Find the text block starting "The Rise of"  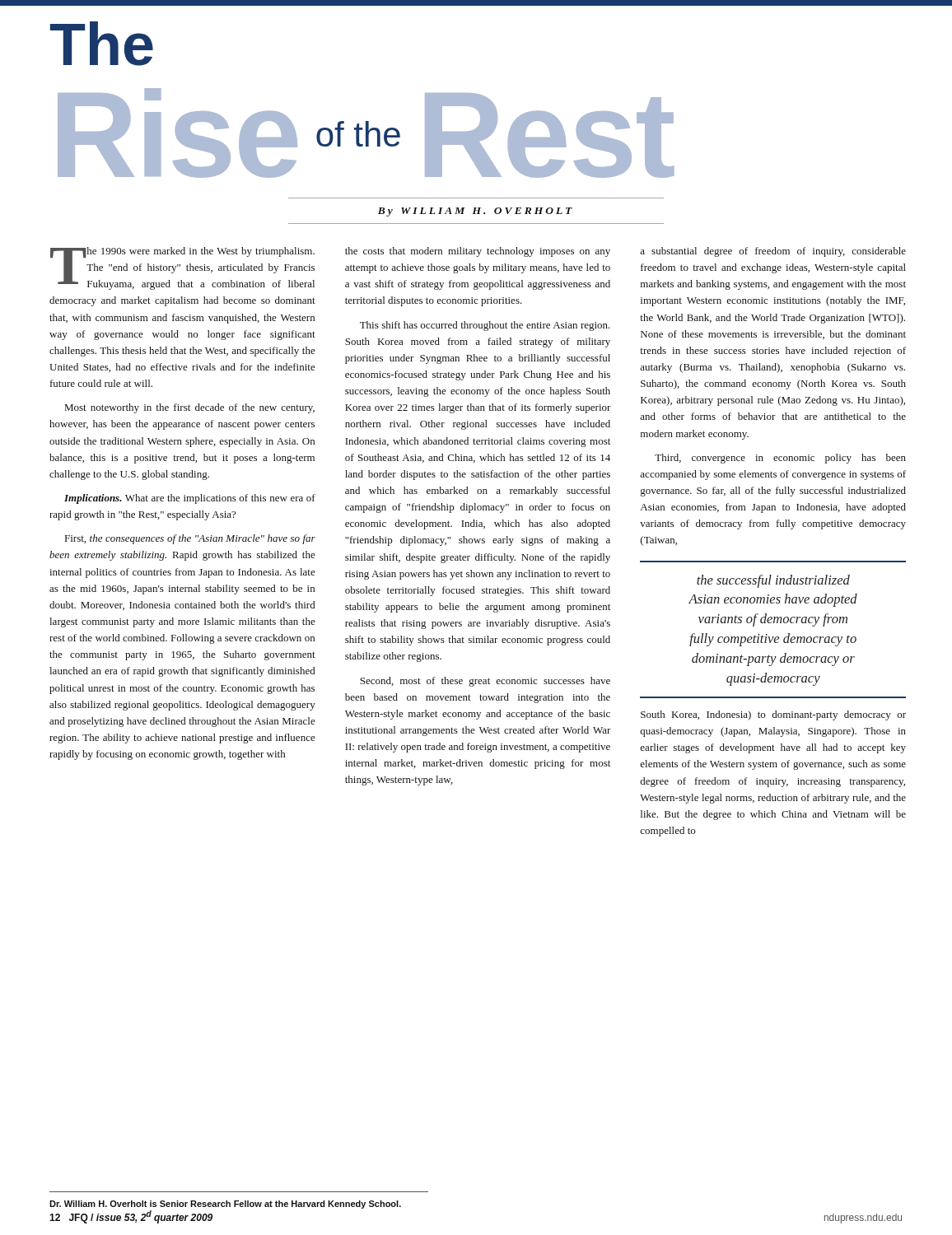coord(478,105)
